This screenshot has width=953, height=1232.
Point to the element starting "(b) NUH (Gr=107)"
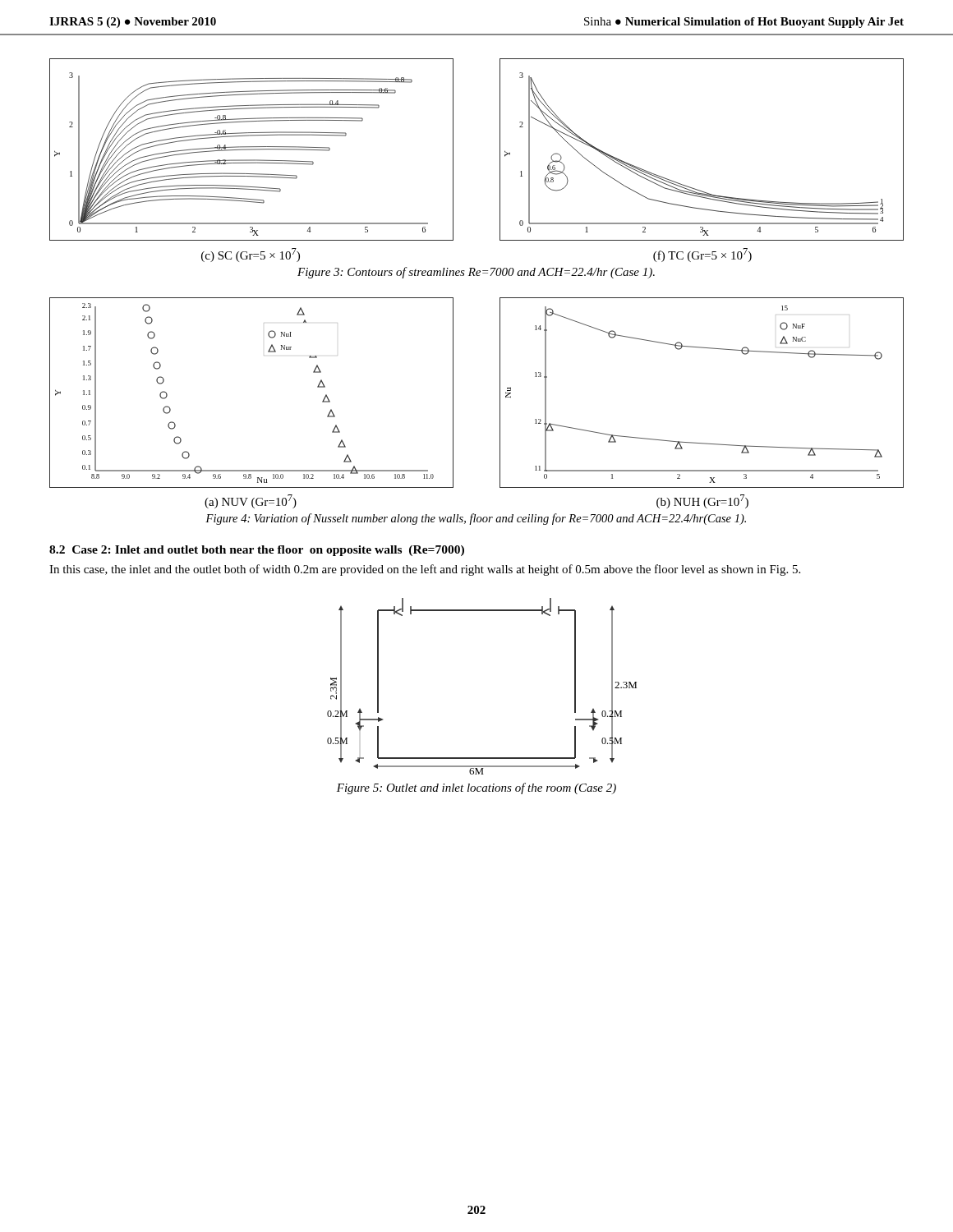click(x=702, y=500)
